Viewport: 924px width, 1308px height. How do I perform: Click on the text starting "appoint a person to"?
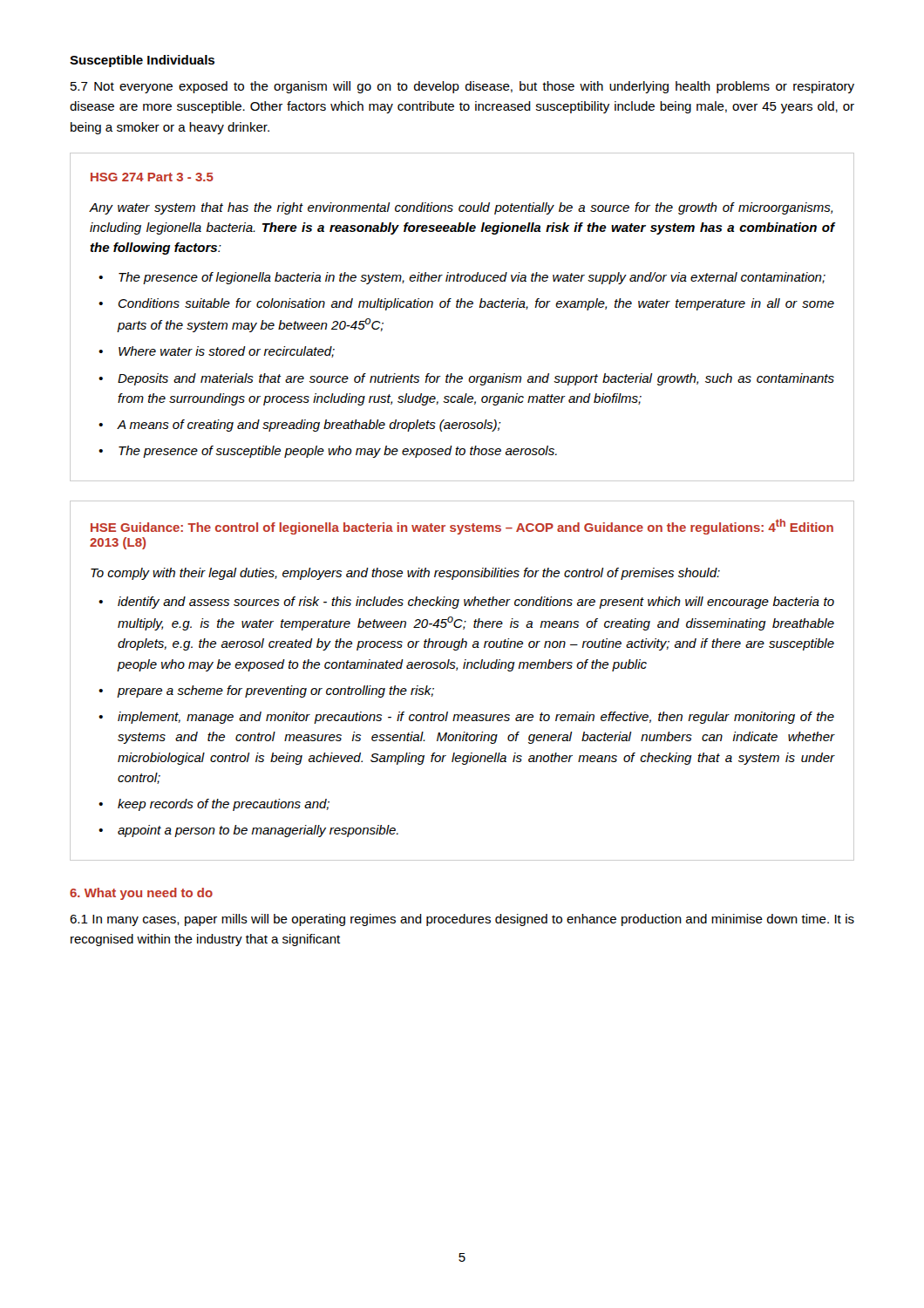259,830
